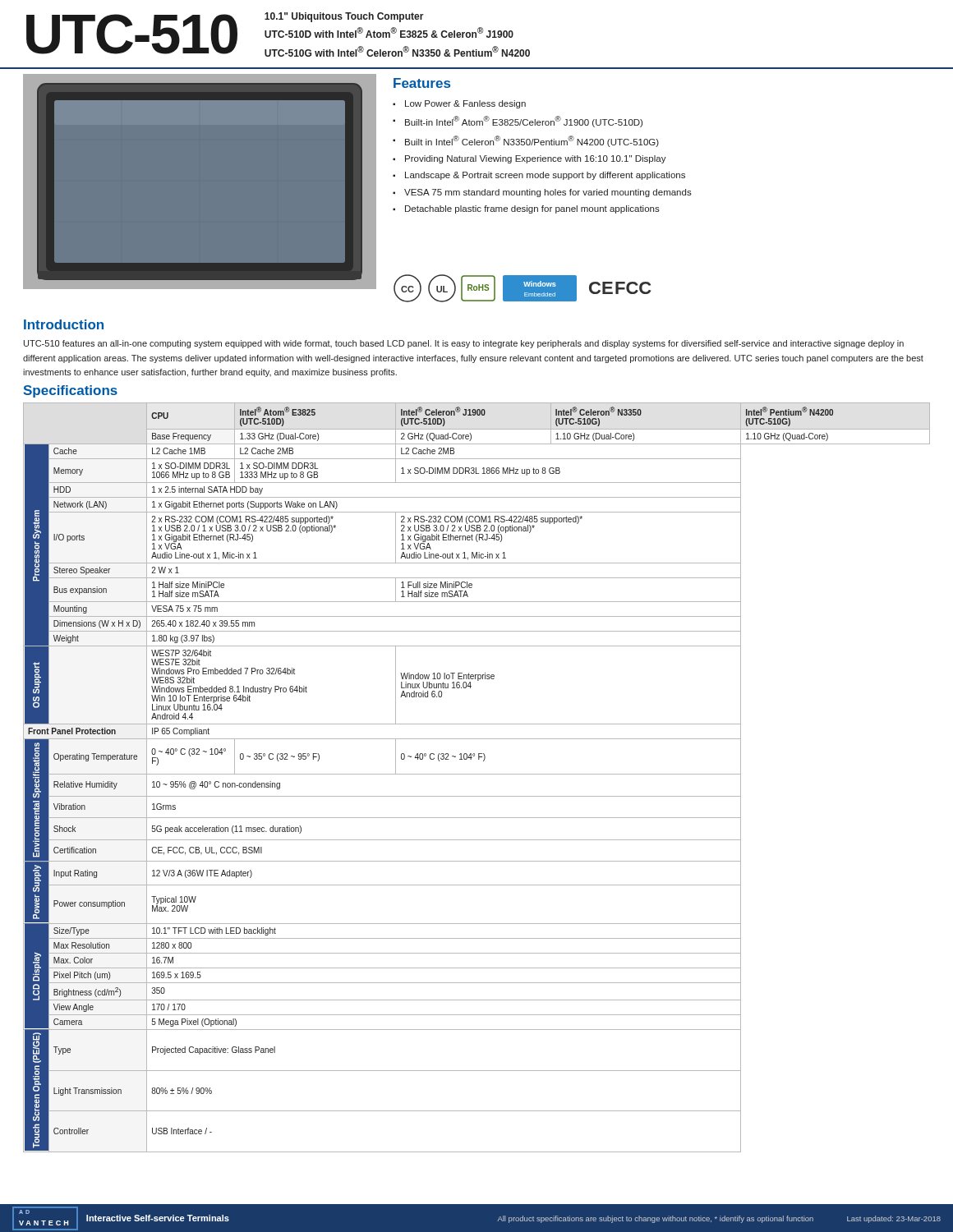Locate the passage starting "UTC-510 features an all-in-one computing system equipped with"

[x=473, y=358]
